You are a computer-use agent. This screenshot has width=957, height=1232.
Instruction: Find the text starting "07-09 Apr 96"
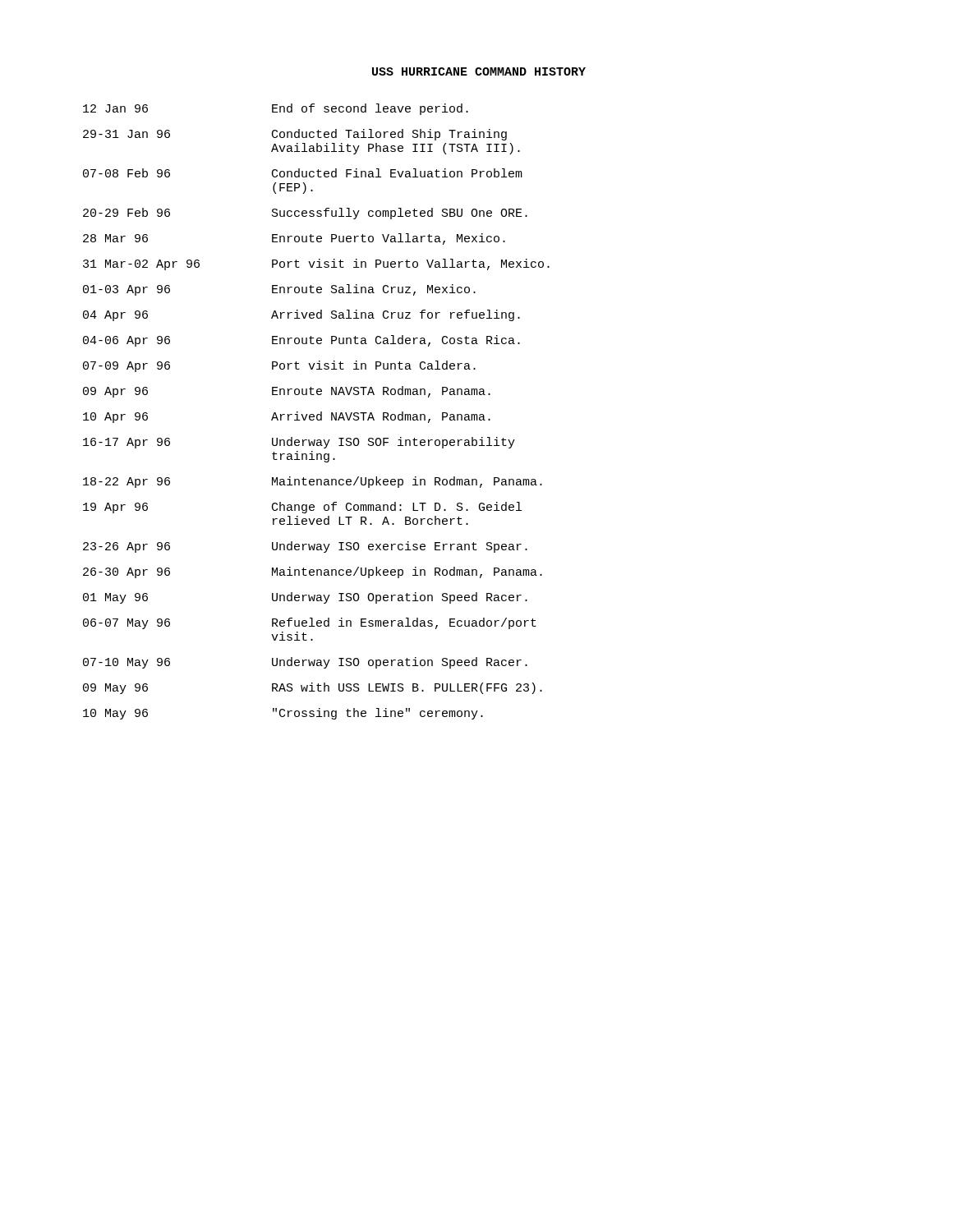pos(478,367)
